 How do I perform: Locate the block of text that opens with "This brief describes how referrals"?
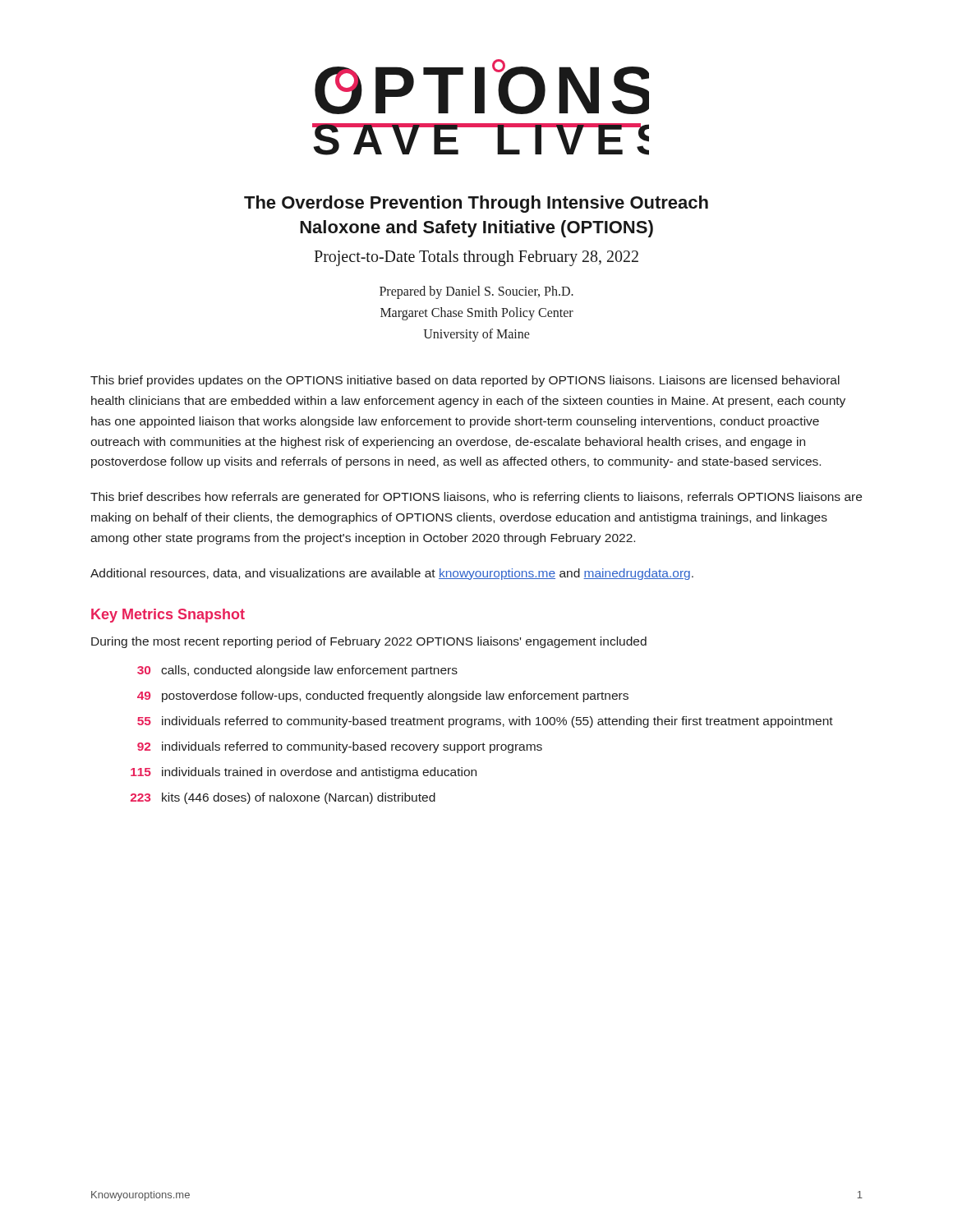476,517
